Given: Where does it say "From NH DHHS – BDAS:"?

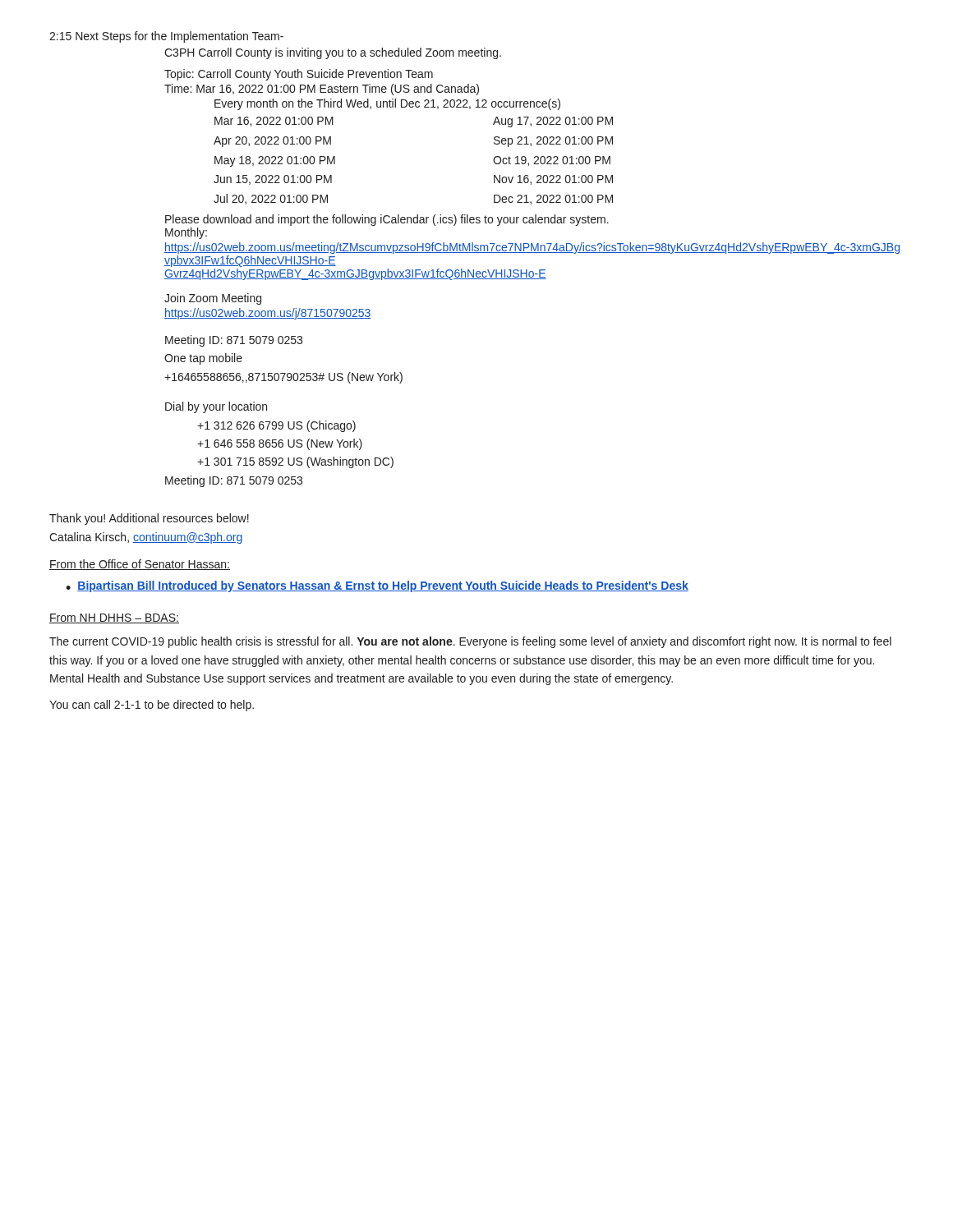Looking at the screenshot, I should (x=114, y=618).
